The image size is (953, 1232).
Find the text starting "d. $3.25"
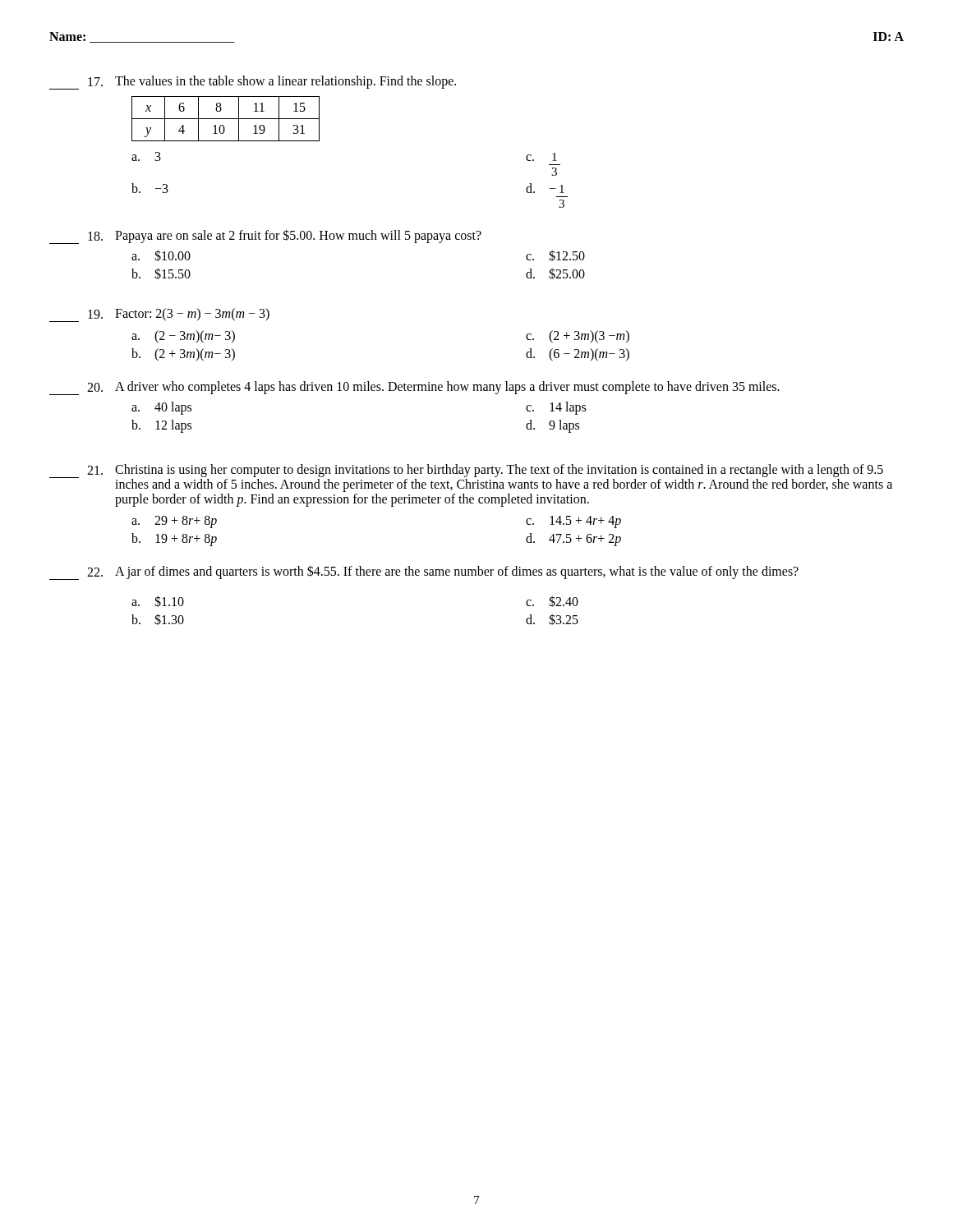[552, 620]
